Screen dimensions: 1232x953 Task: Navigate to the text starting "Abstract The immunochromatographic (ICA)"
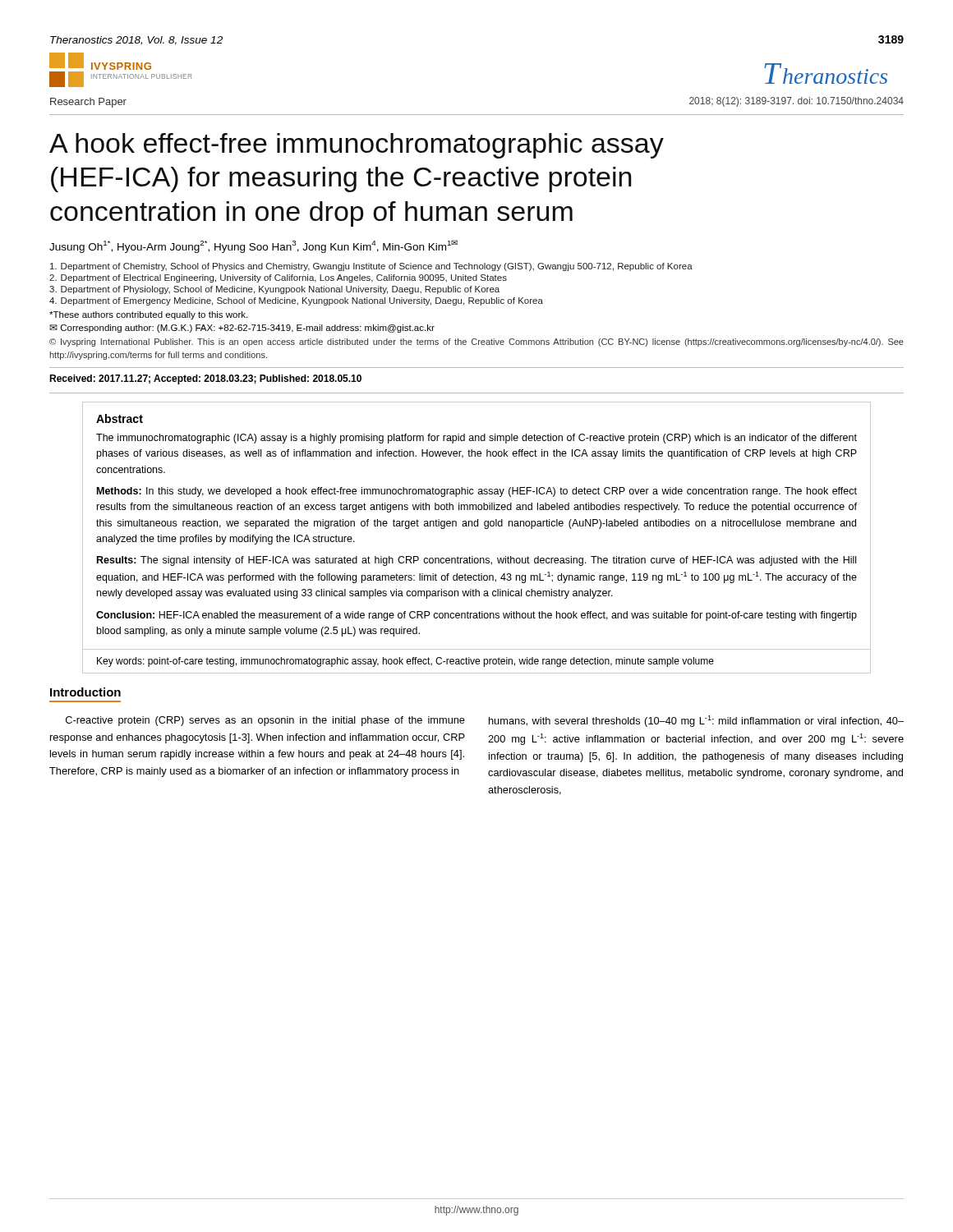476,538
